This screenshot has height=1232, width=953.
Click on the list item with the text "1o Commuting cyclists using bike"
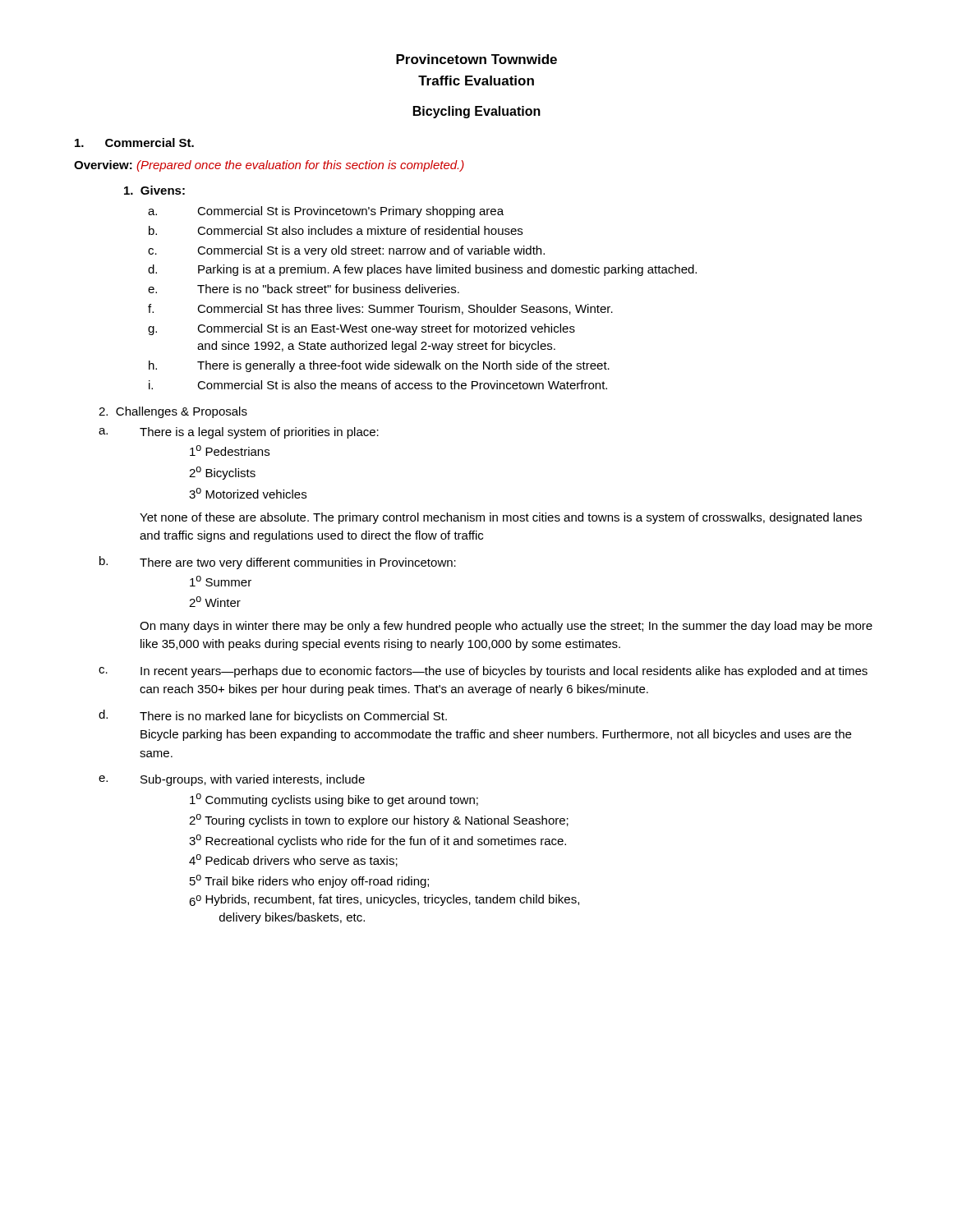[334, 798]
